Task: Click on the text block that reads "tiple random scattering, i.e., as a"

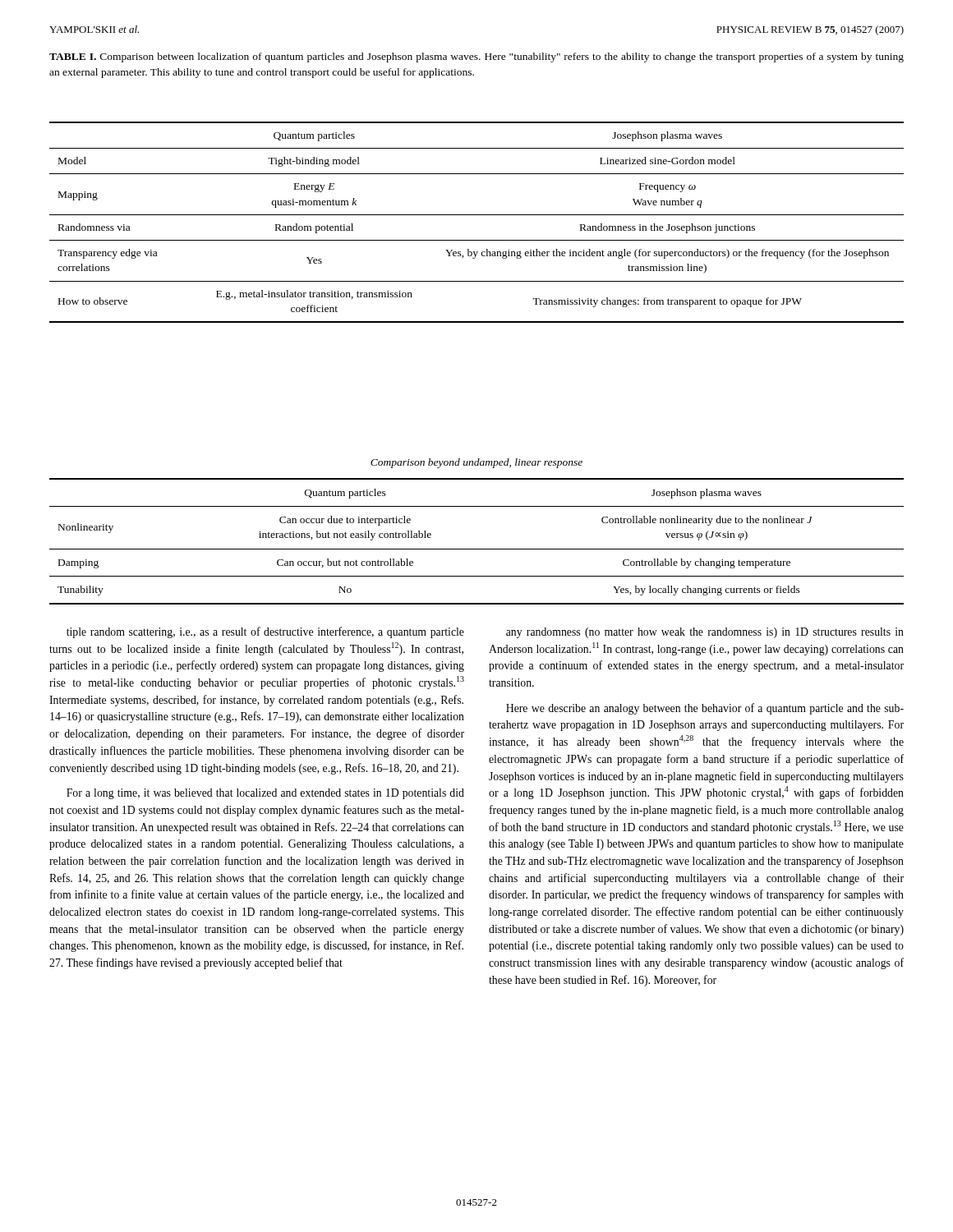Action: coord(257,798)
